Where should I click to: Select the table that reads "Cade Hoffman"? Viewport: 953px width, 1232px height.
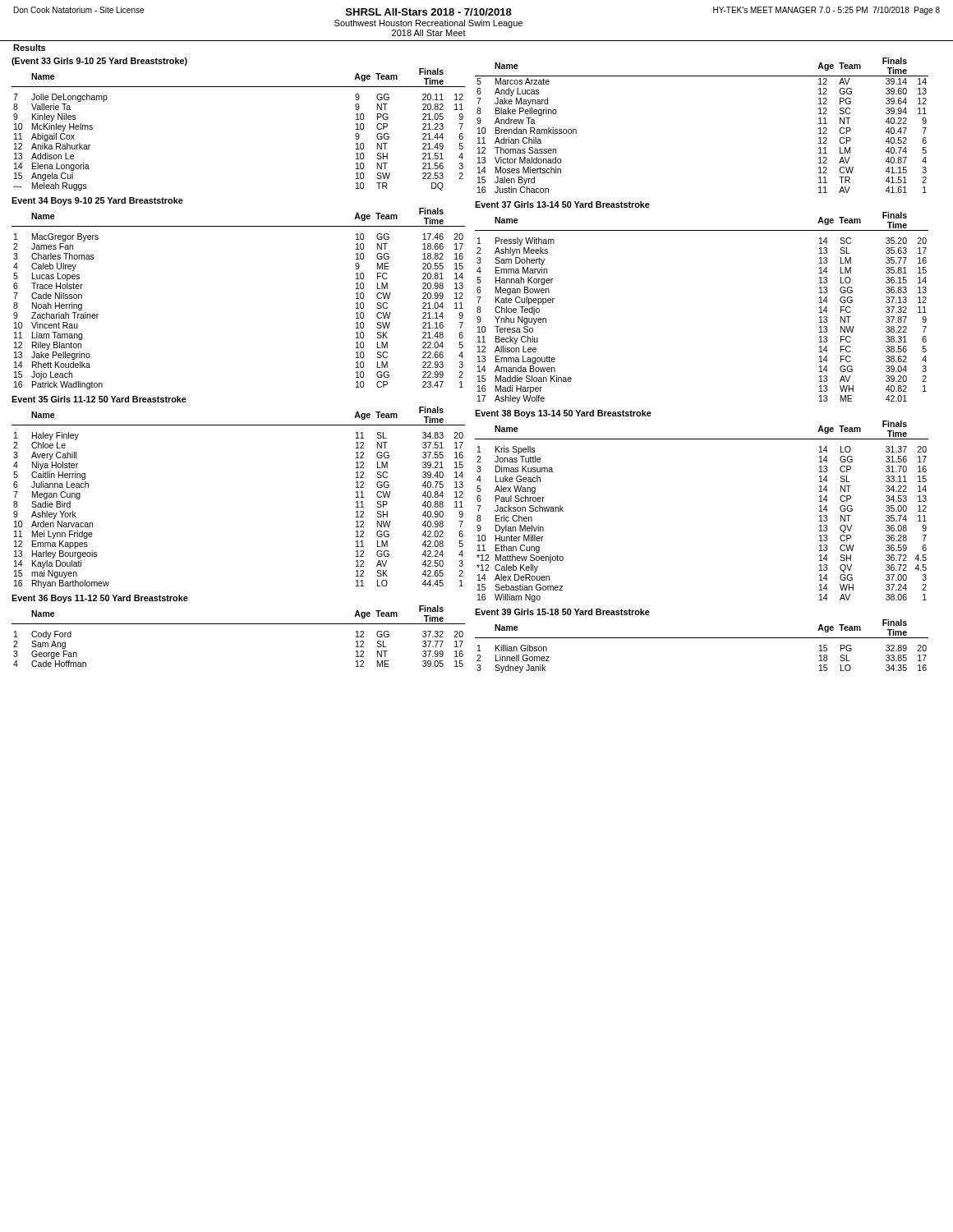tap(238, 649)
